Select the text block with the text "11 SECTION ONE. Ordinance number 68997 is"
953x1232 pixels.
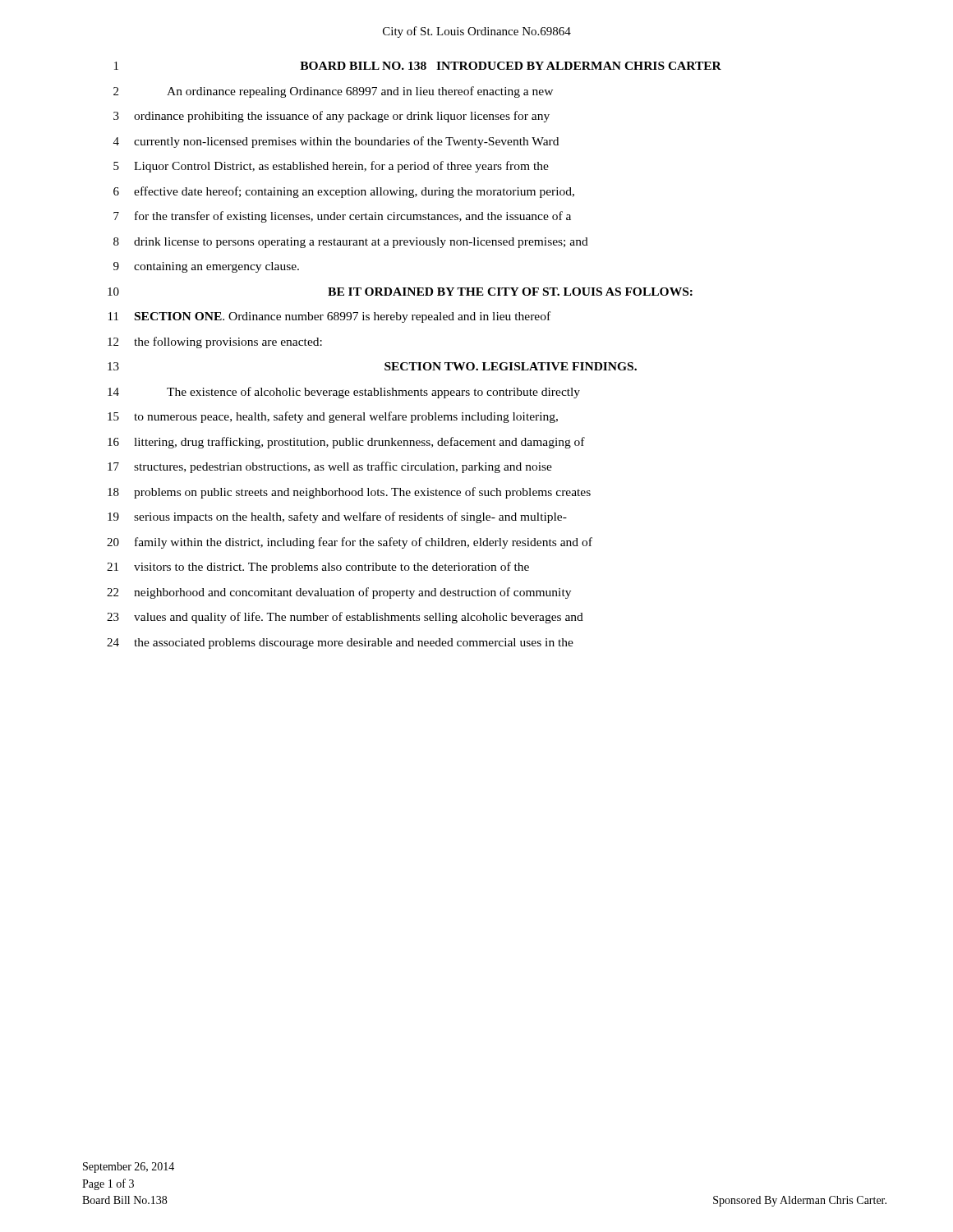(x=485, y=316)
